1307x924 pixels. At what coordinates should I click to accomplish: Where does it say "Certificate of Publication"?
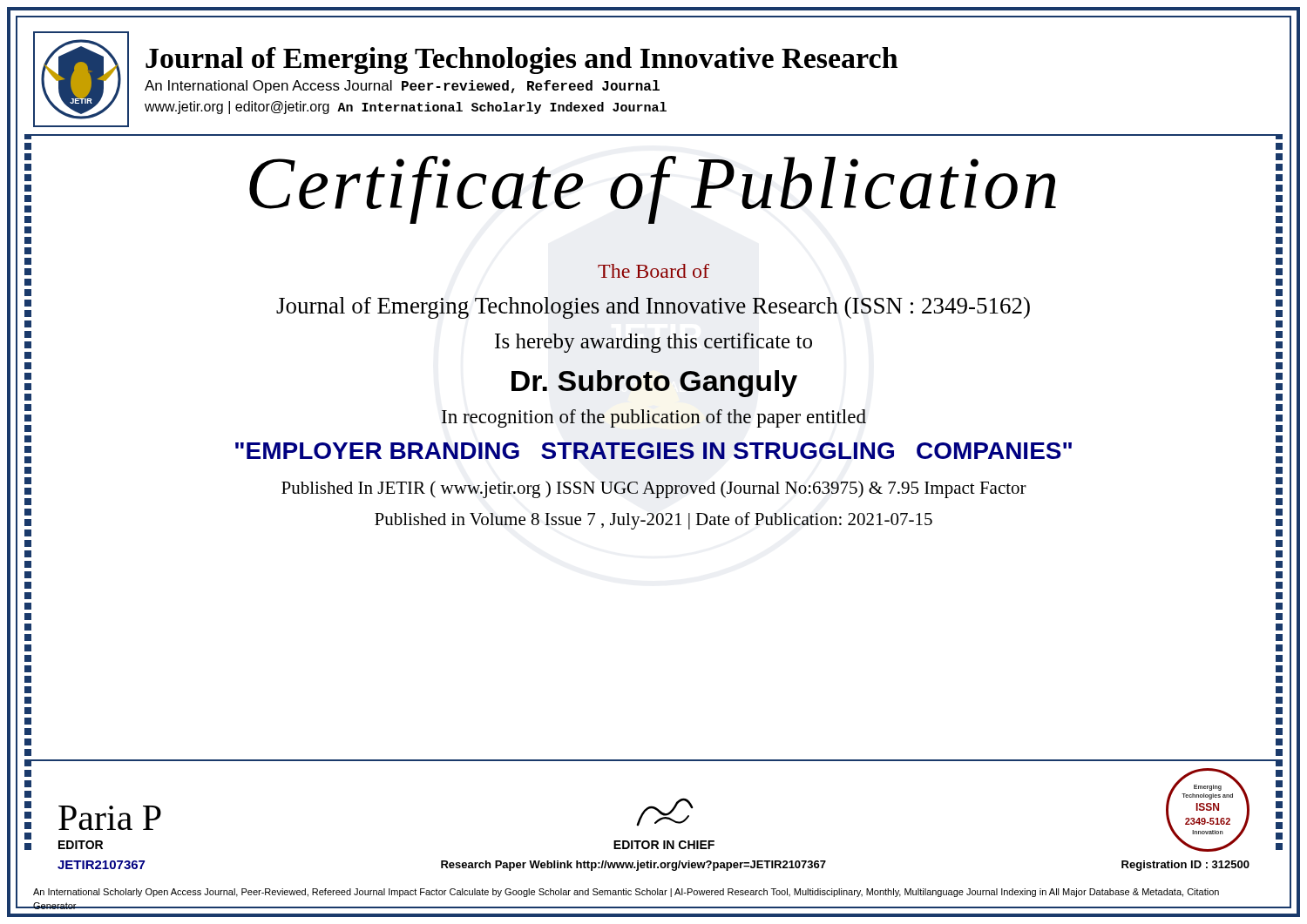[x=654, y=183]
